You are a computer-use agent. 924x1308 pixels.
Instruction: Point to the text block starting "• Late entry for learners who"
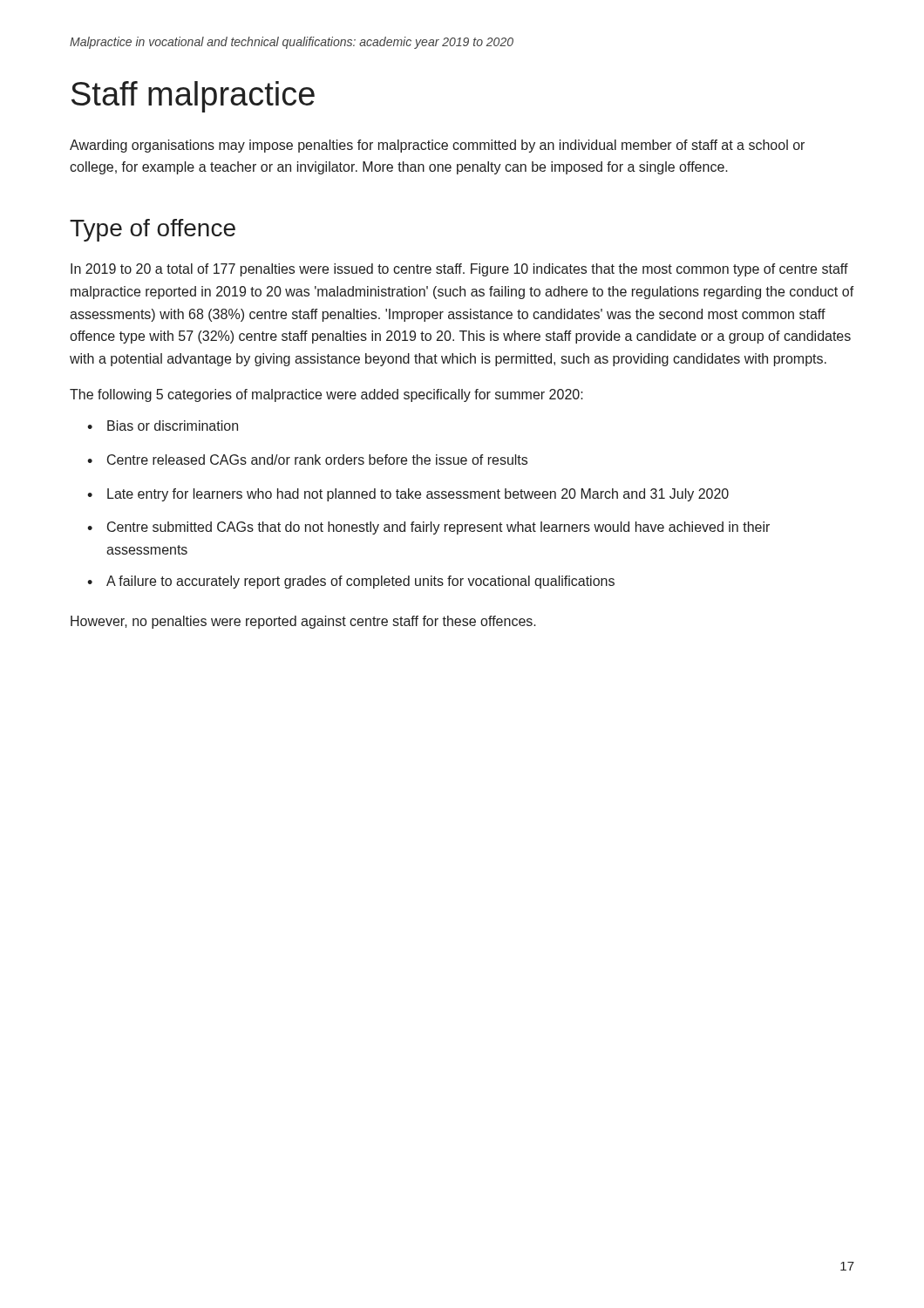[x=408, y=495]
